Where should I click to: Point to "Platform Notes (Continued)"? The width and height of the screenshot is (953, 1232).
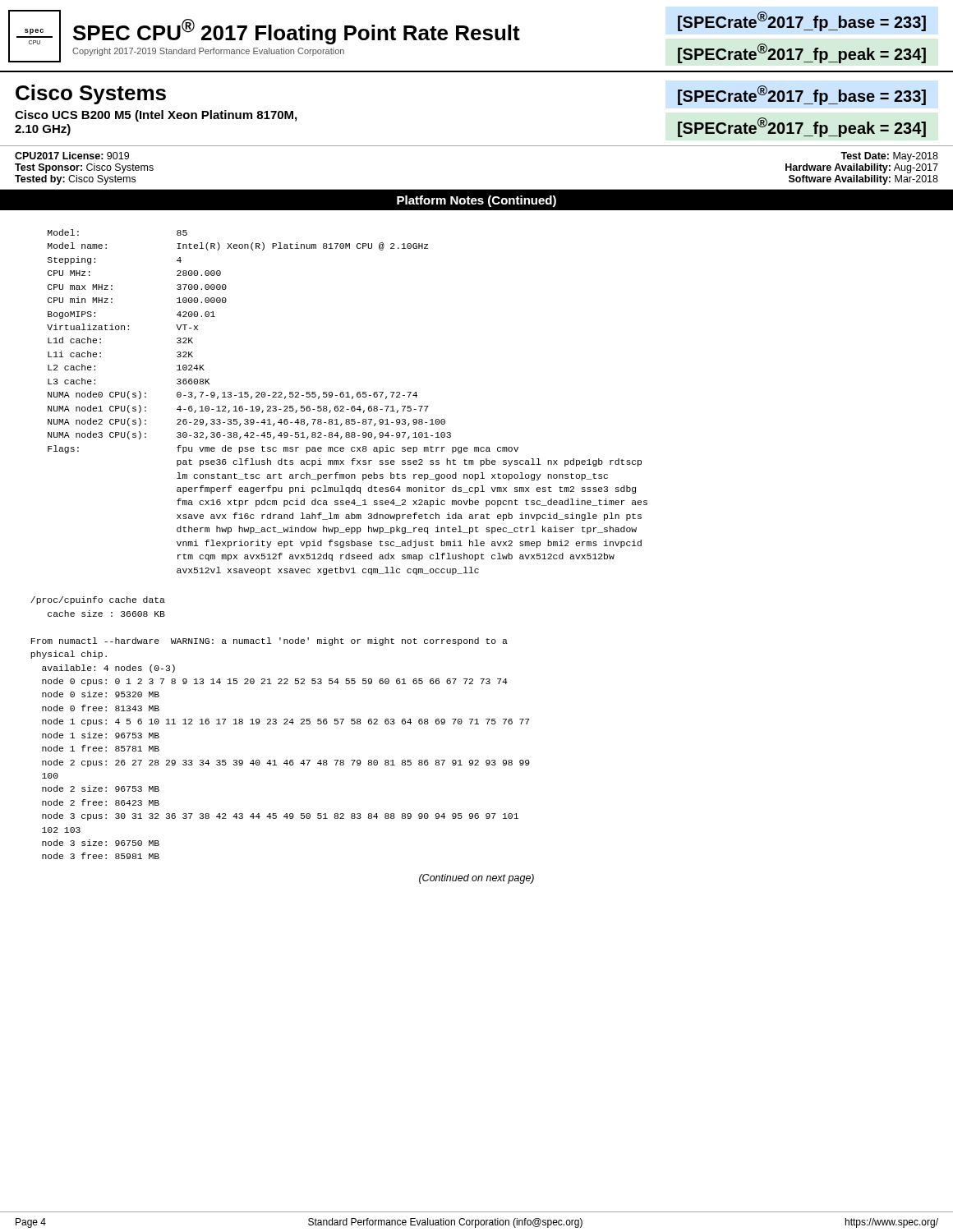pos(476,200)
